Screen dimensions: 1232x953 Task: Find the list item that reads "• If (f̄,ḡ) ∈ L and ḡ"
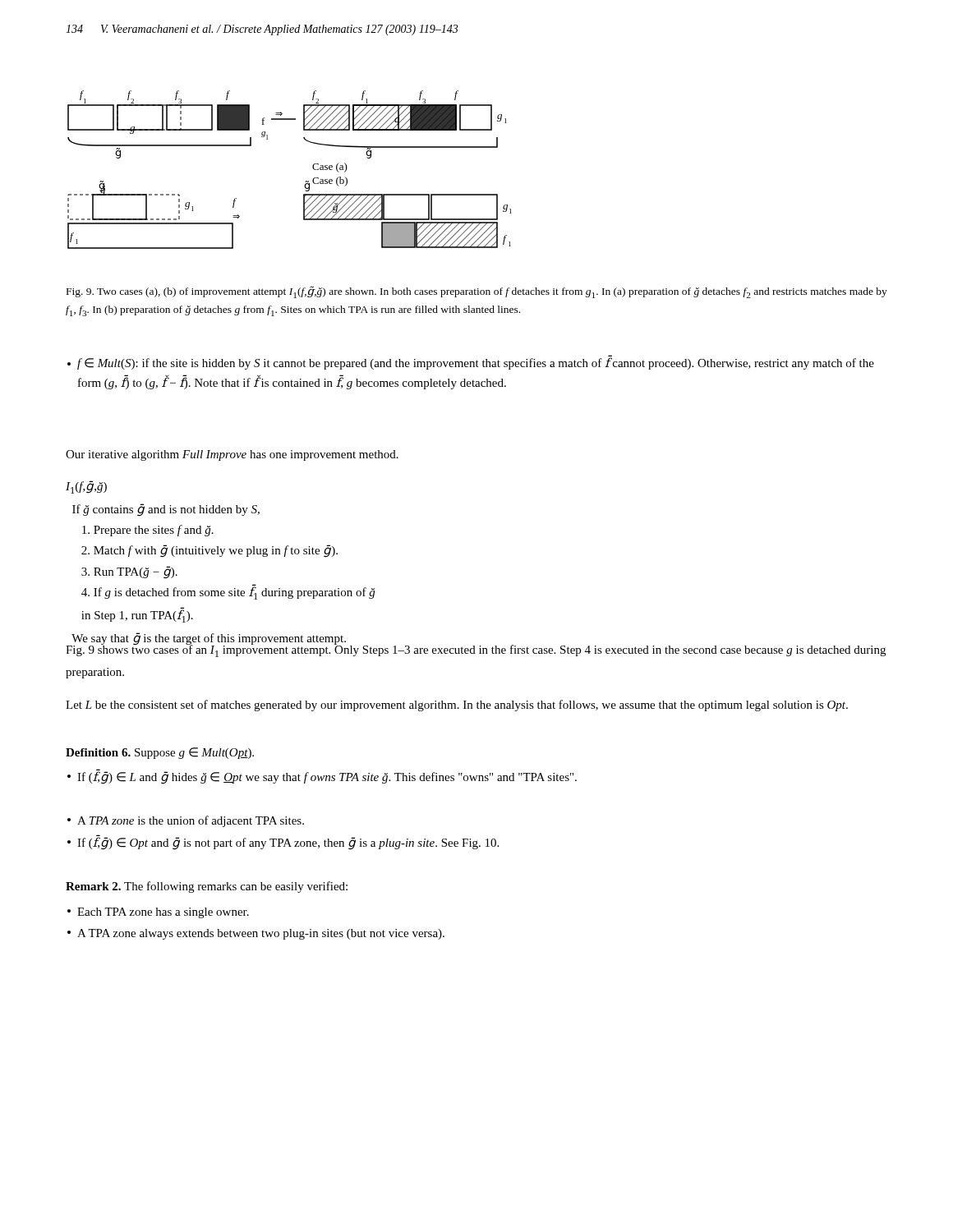click(322, 777)
